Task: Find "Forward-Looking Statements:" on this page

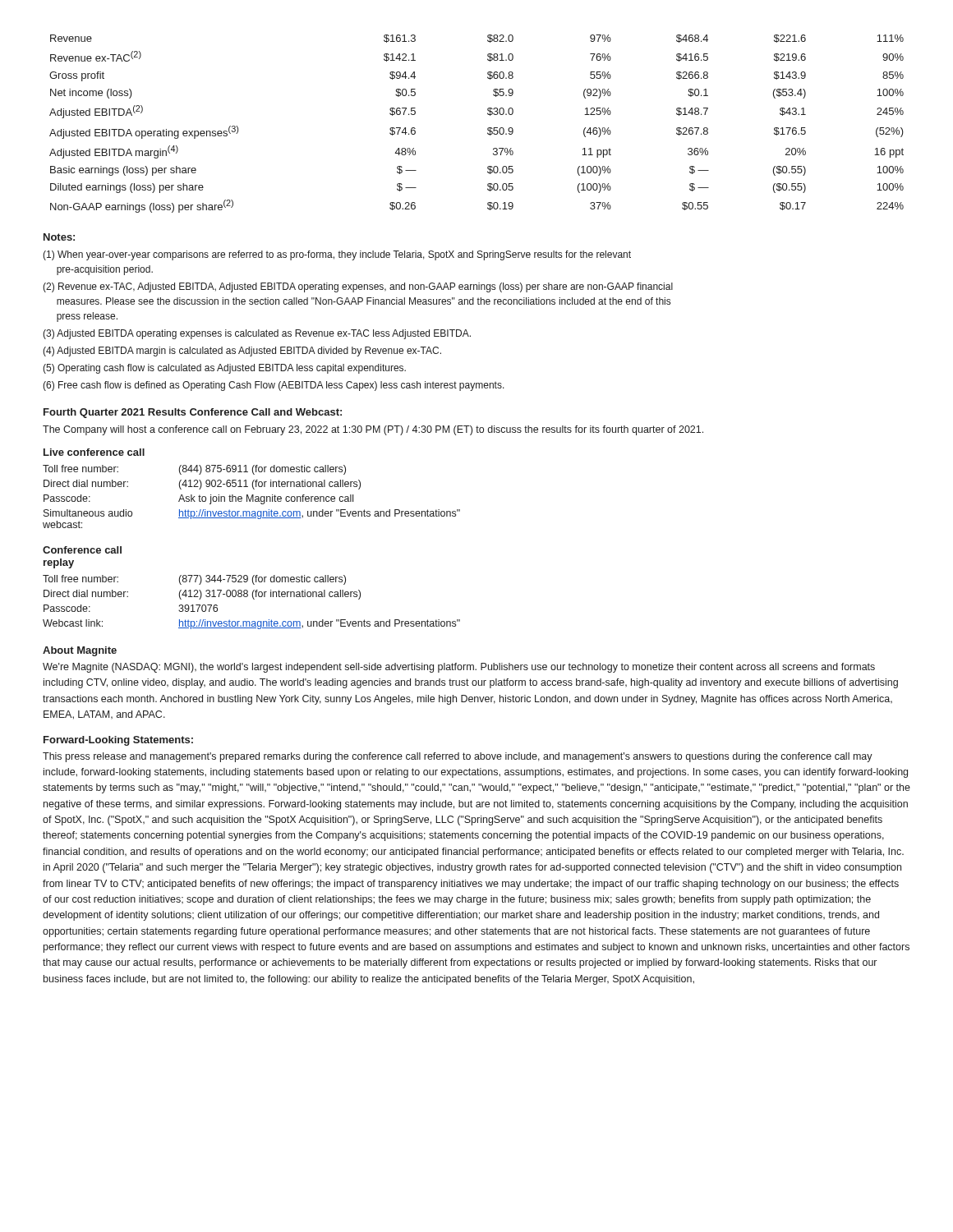Action: (118, 739)
